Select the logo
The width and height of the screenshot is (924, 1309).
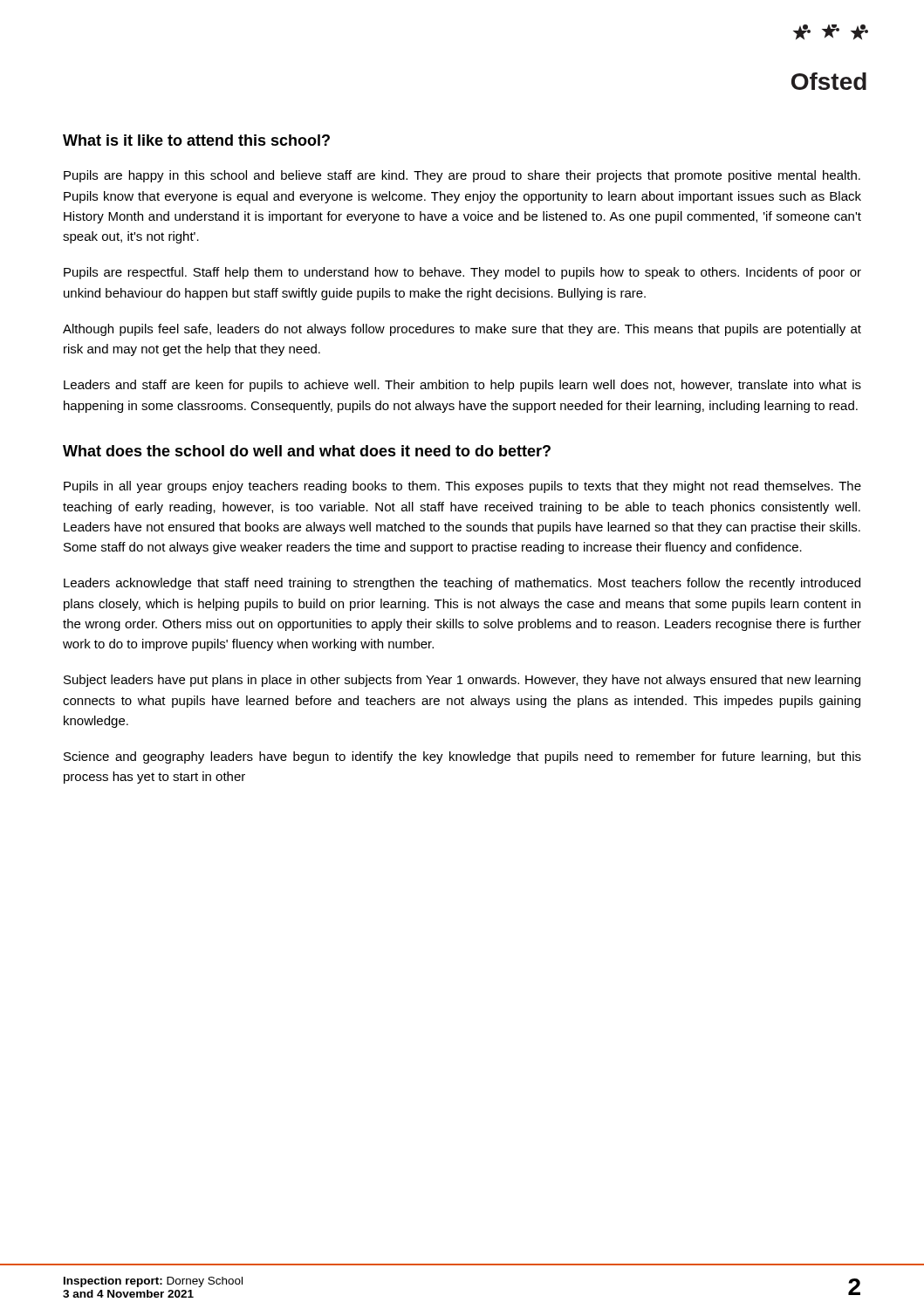(x=829, y=64)
